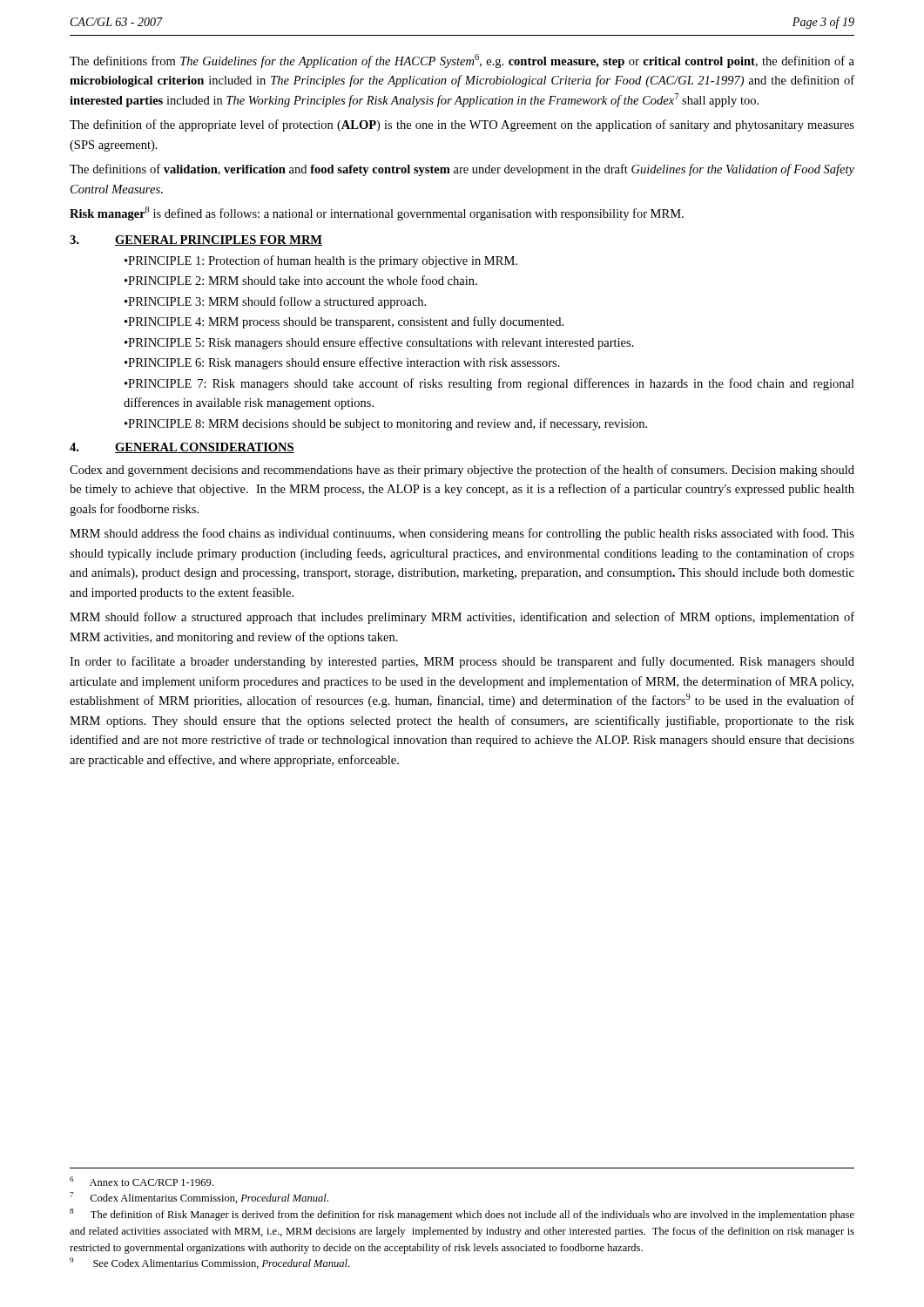Select the text starting "6 Annex to CAC/RCP"

[142, 1181]
